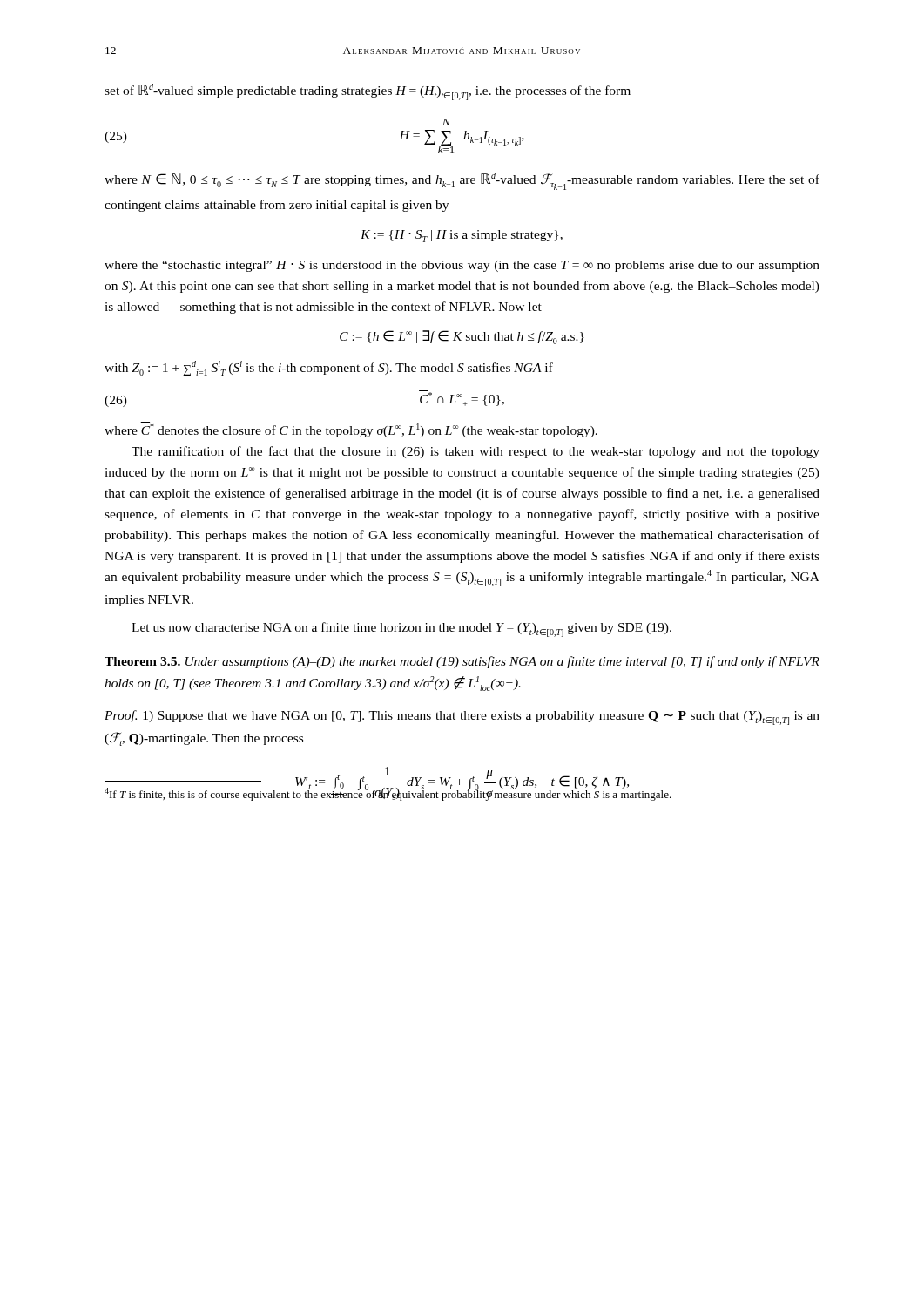924x1307 pixels.
Task: Select the formula with the text "(26) C* ∩ L∞+ = {0},"
Action: (x=436, y=400)
